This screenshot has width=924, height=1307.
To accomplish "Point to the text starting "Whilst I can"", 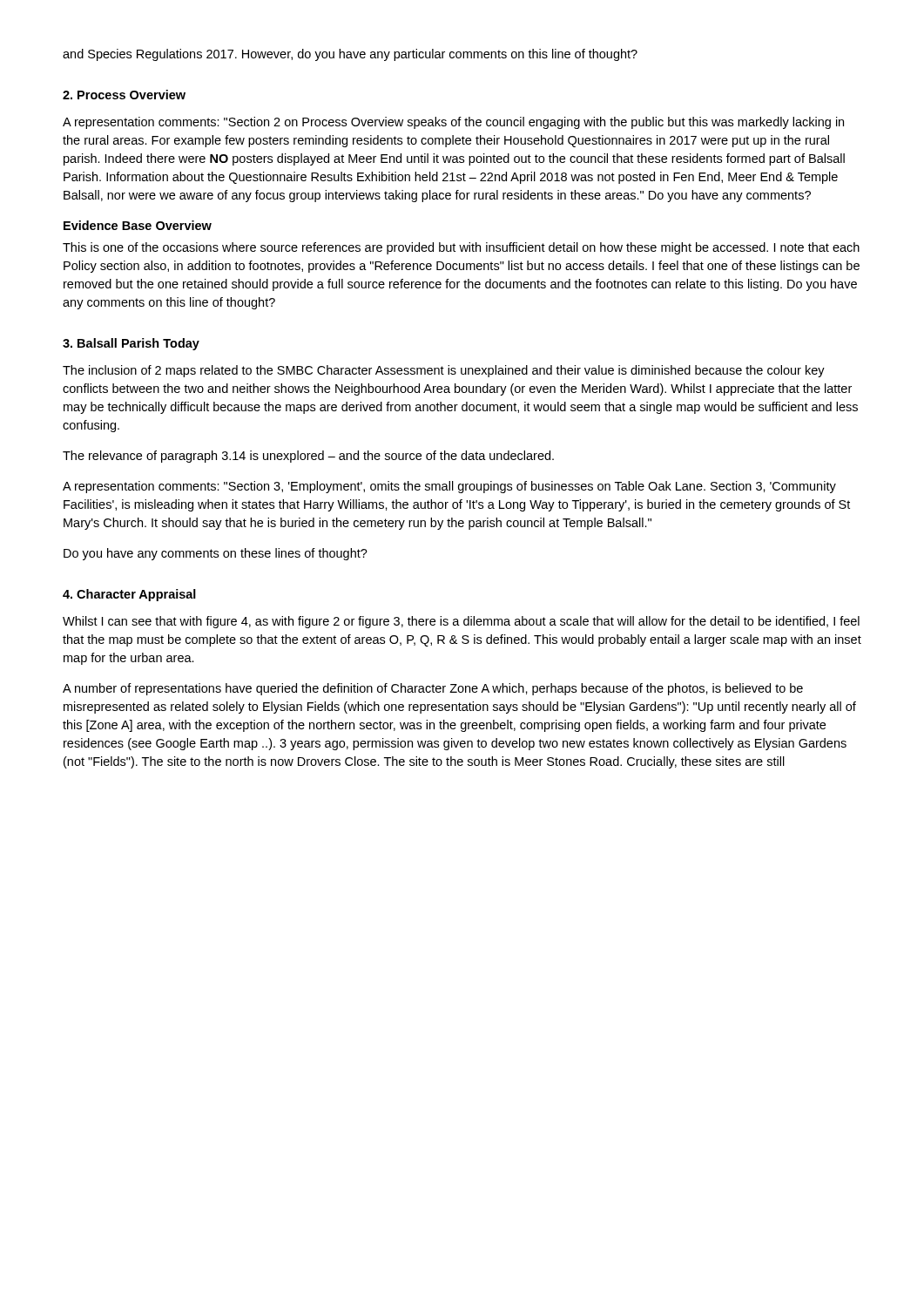I will click(462, 640).
